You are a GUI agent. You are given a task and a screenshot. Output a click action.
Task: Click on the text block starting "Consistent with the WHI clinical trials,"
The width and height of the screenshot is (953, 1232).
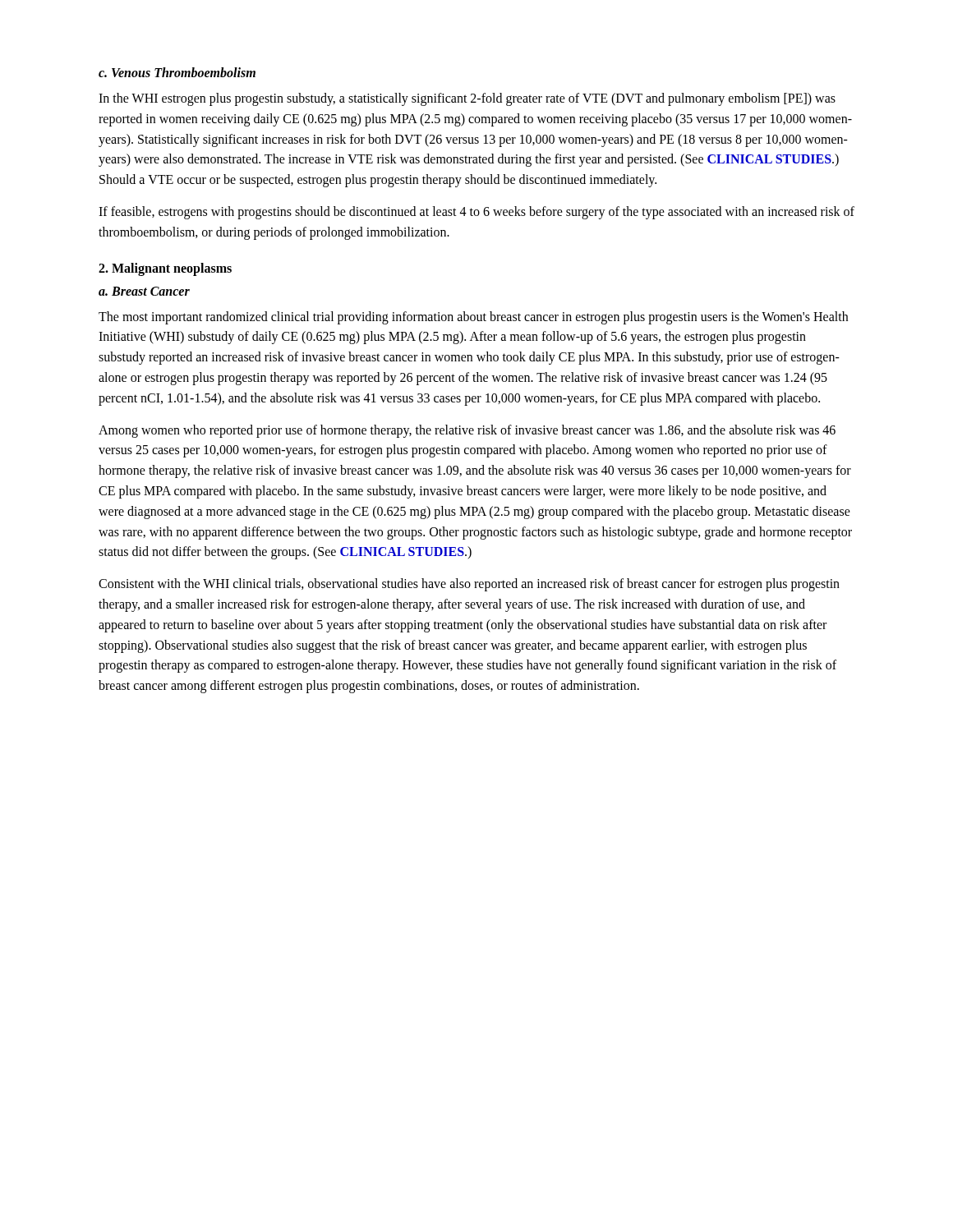[x=476, y=635]
